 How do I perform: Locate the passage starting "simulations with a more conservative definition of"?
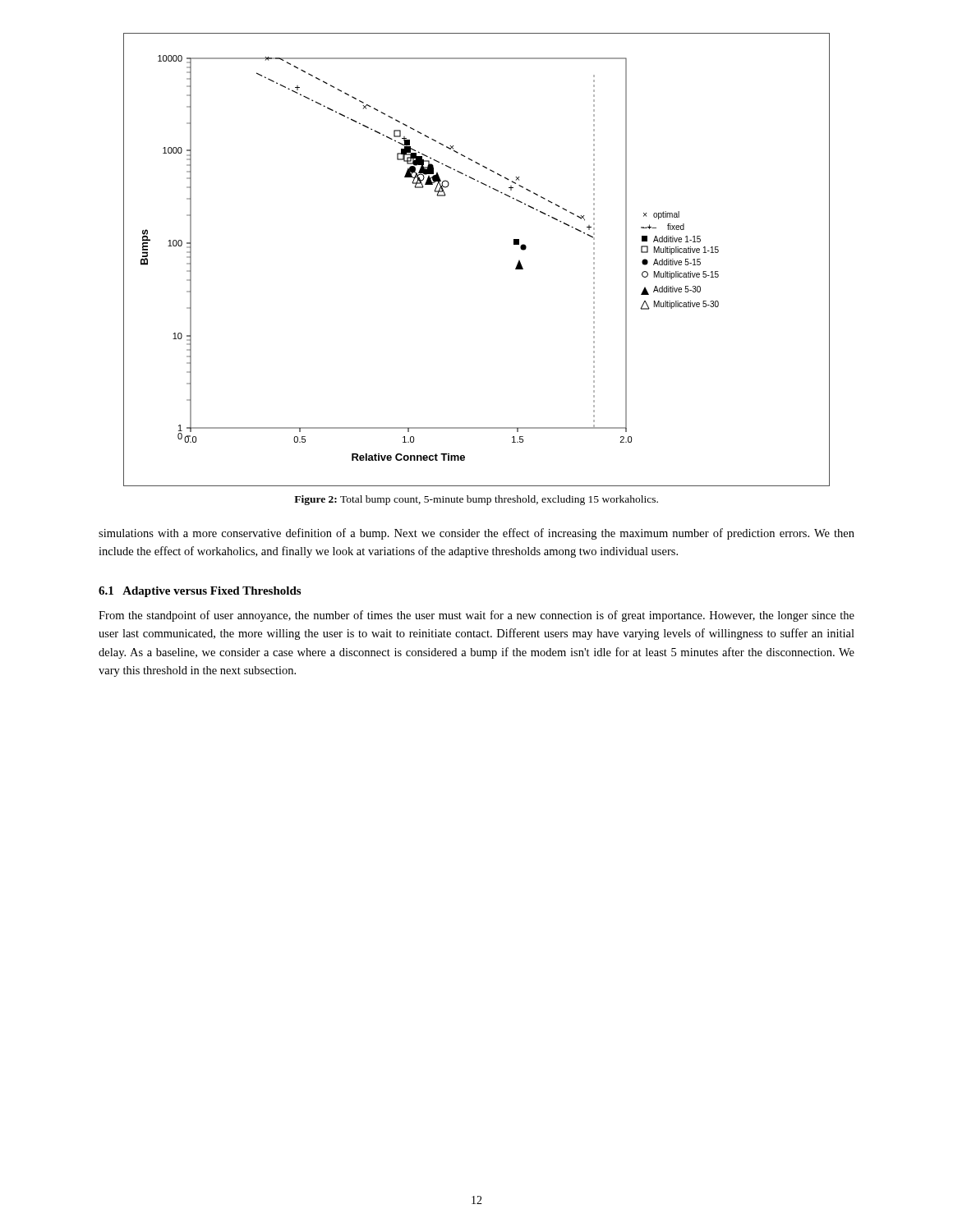(476, 542)
